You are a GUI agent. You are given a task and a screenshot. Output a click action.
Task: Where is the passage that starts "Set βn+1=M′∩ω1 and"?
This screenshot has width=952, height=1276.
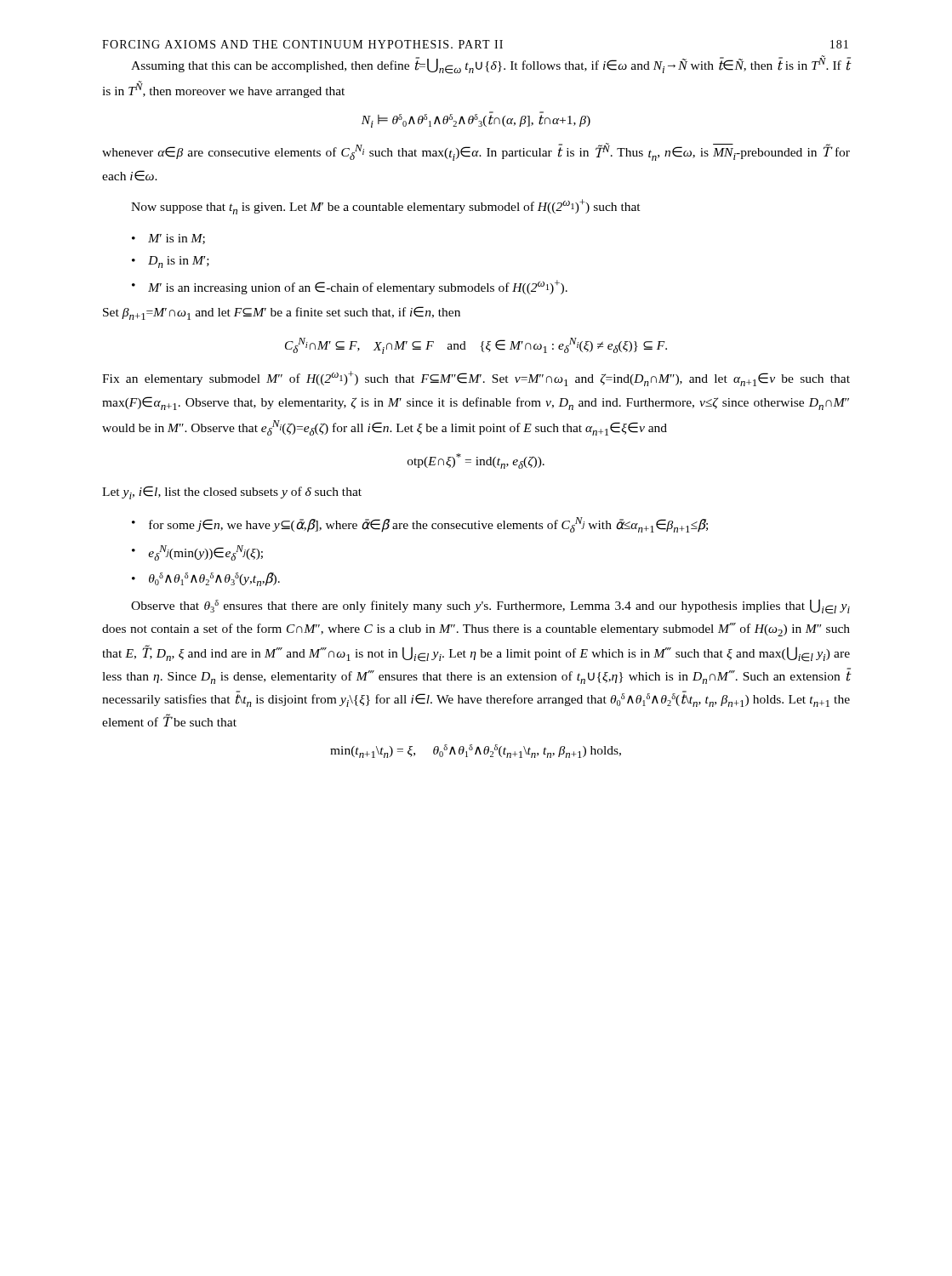tap(281, 314)
